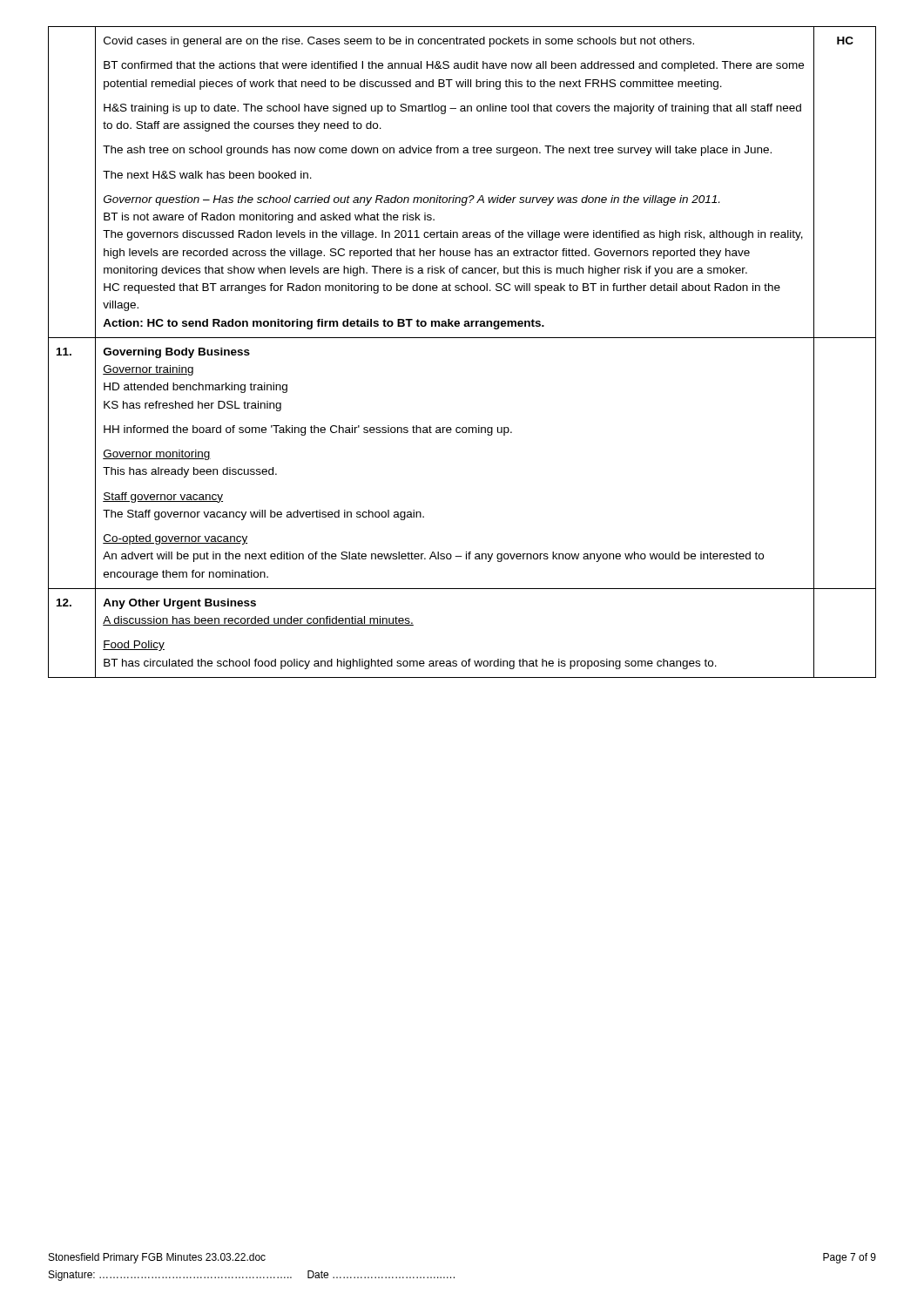The image size is (924, 1307).
Task: Click on the text block containing "Covid cases in general are on the rise."
Action: 462,182
